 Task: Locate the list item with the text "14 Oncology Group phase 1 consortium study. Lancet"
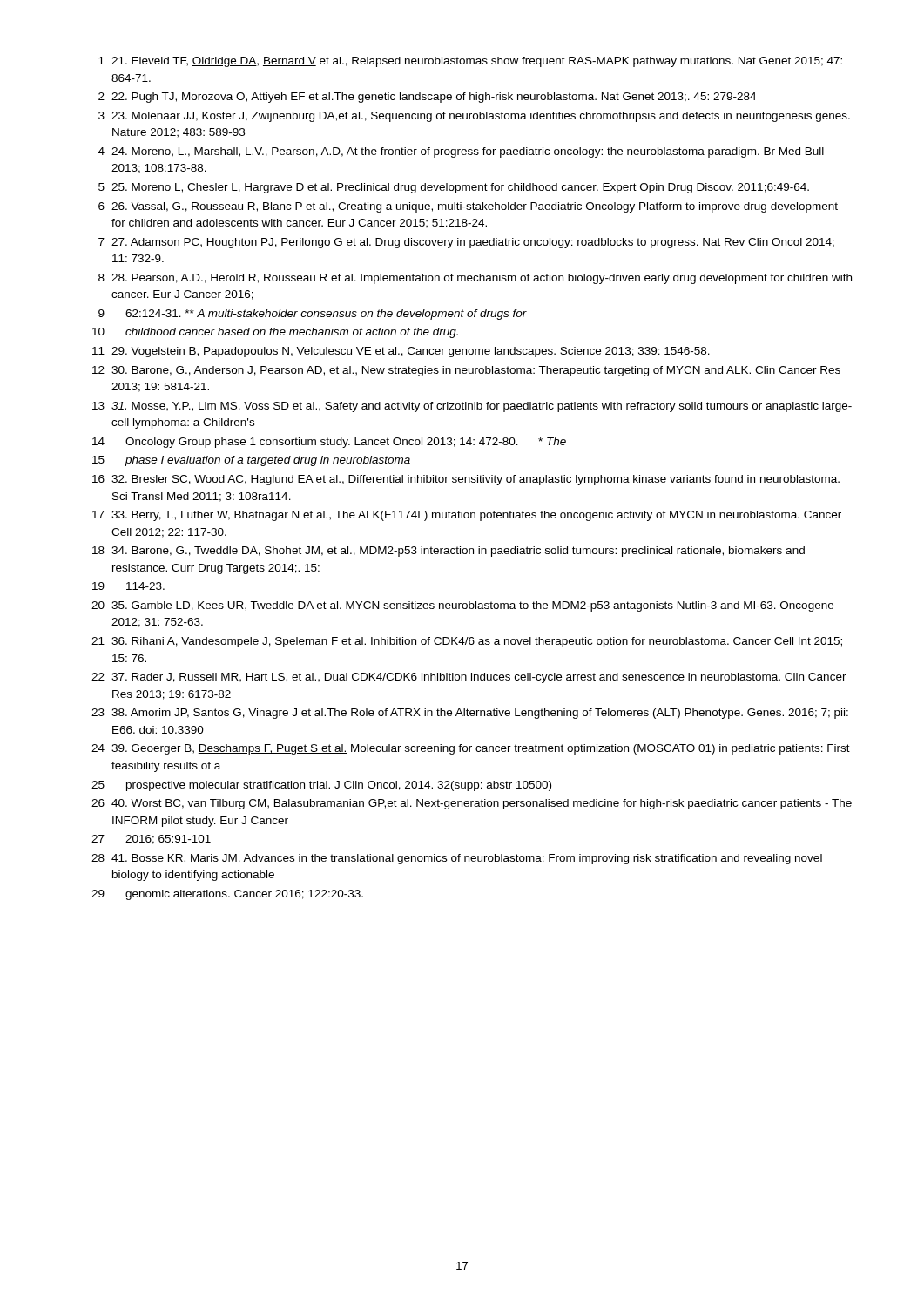point(462,441)
